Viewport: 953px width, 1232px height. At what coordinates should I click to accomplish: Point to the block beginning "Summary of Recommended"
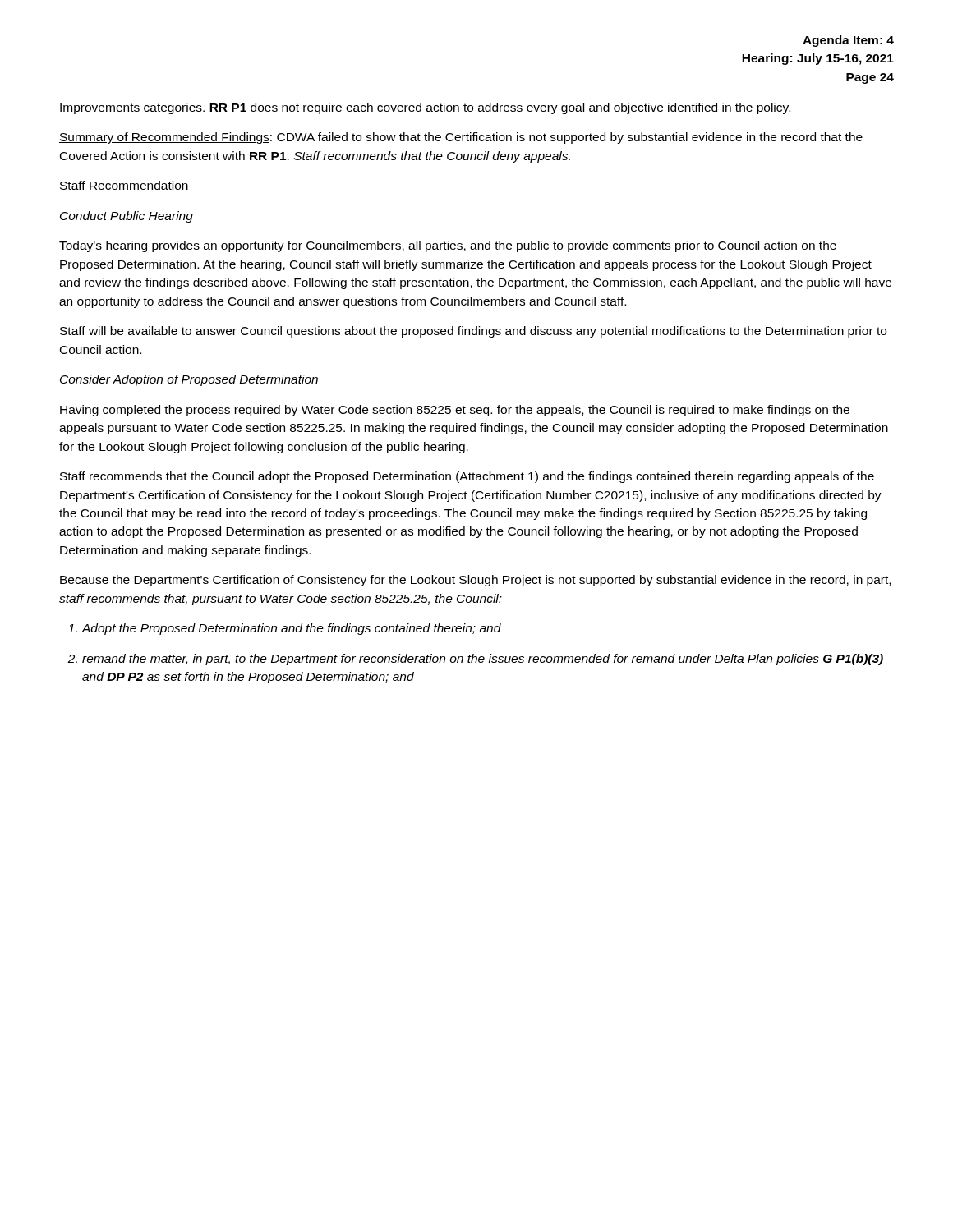click(476, 147)
